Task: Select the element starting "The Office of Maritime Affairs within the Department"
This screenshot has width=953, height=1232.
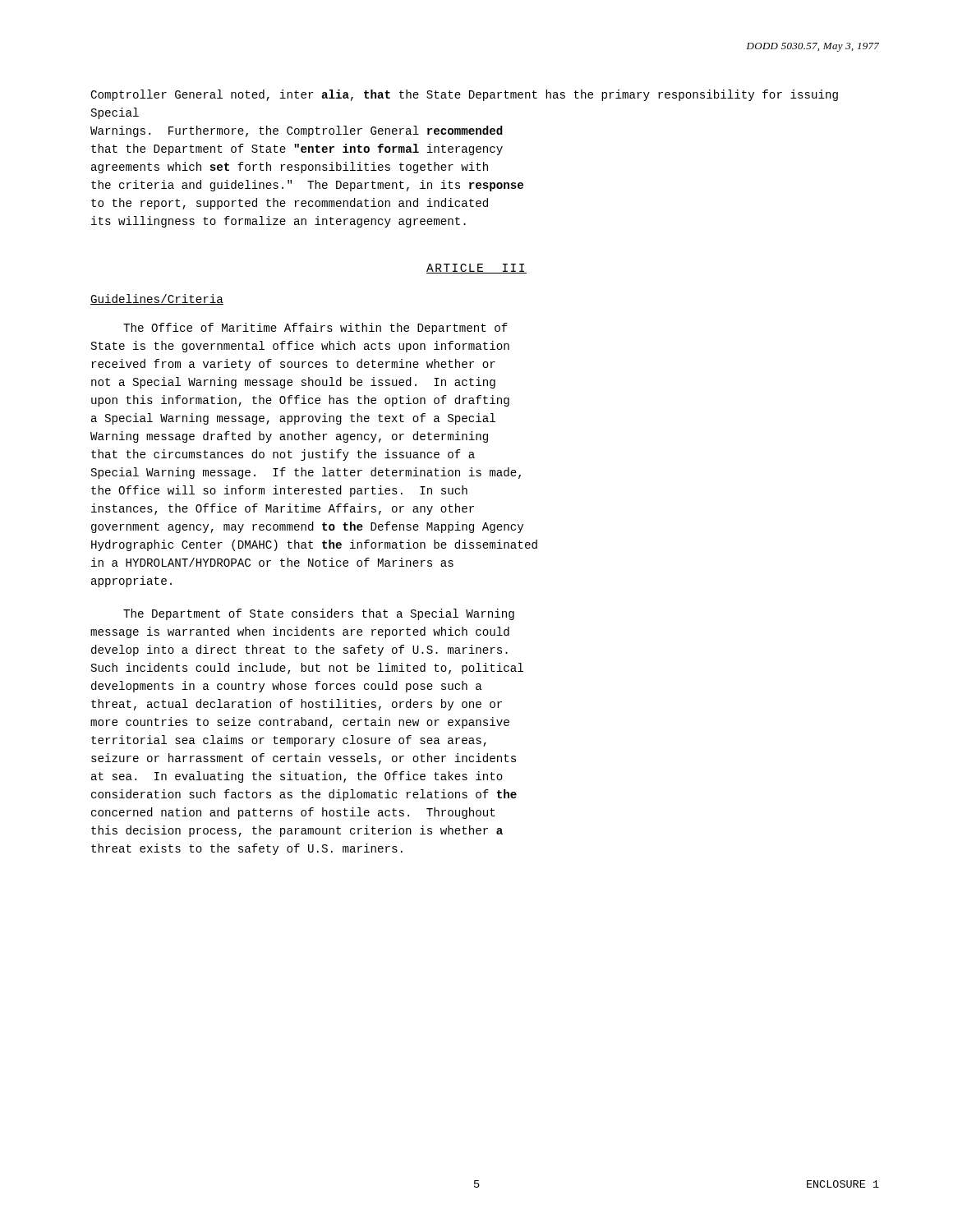Action: 314,455
